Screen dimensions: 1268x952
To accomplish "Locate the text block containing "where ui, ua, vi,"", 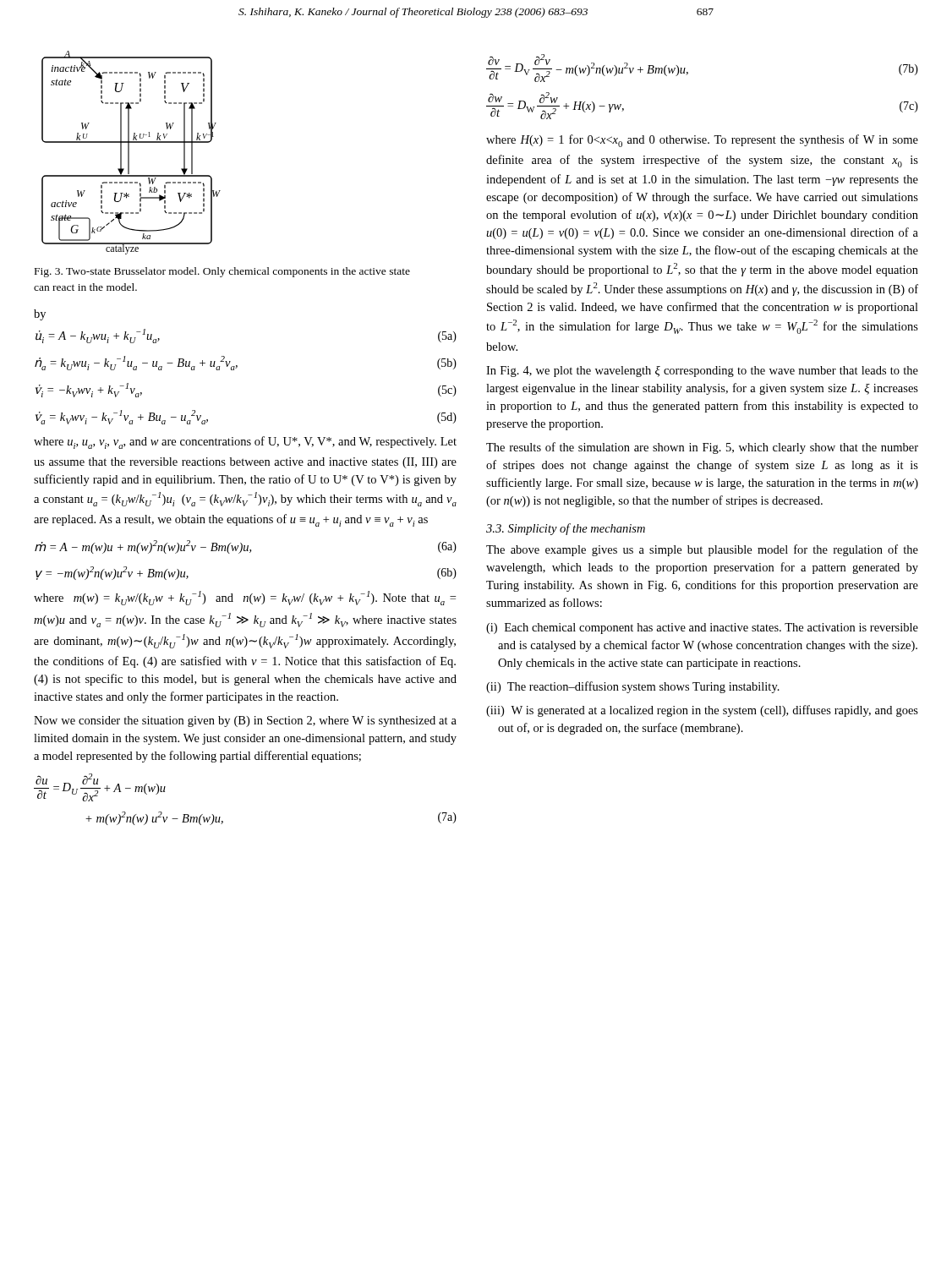I will pyautogui.click(x=245, y=482).
